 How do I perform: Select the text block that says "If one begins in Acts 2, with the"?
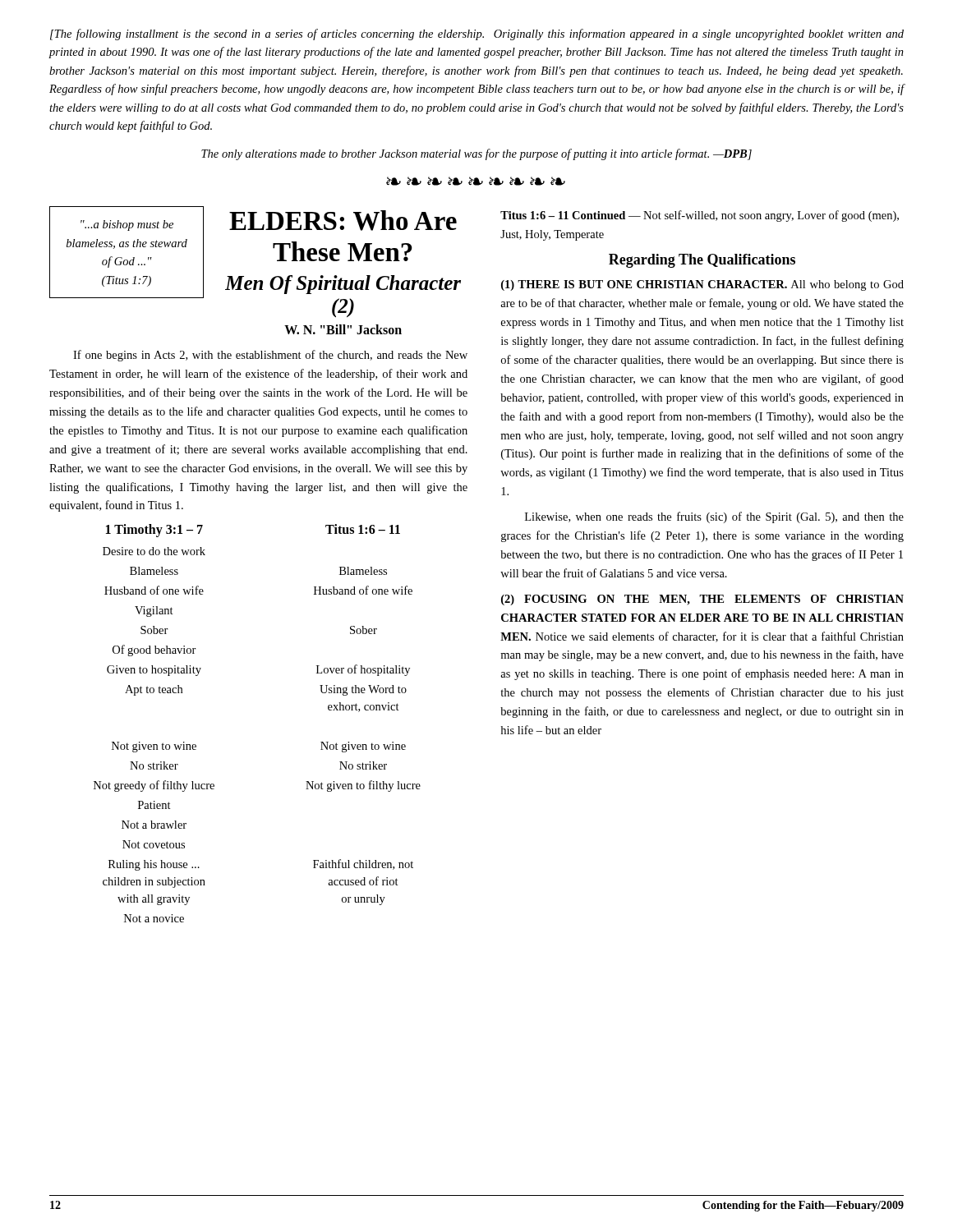click(258, 431)
